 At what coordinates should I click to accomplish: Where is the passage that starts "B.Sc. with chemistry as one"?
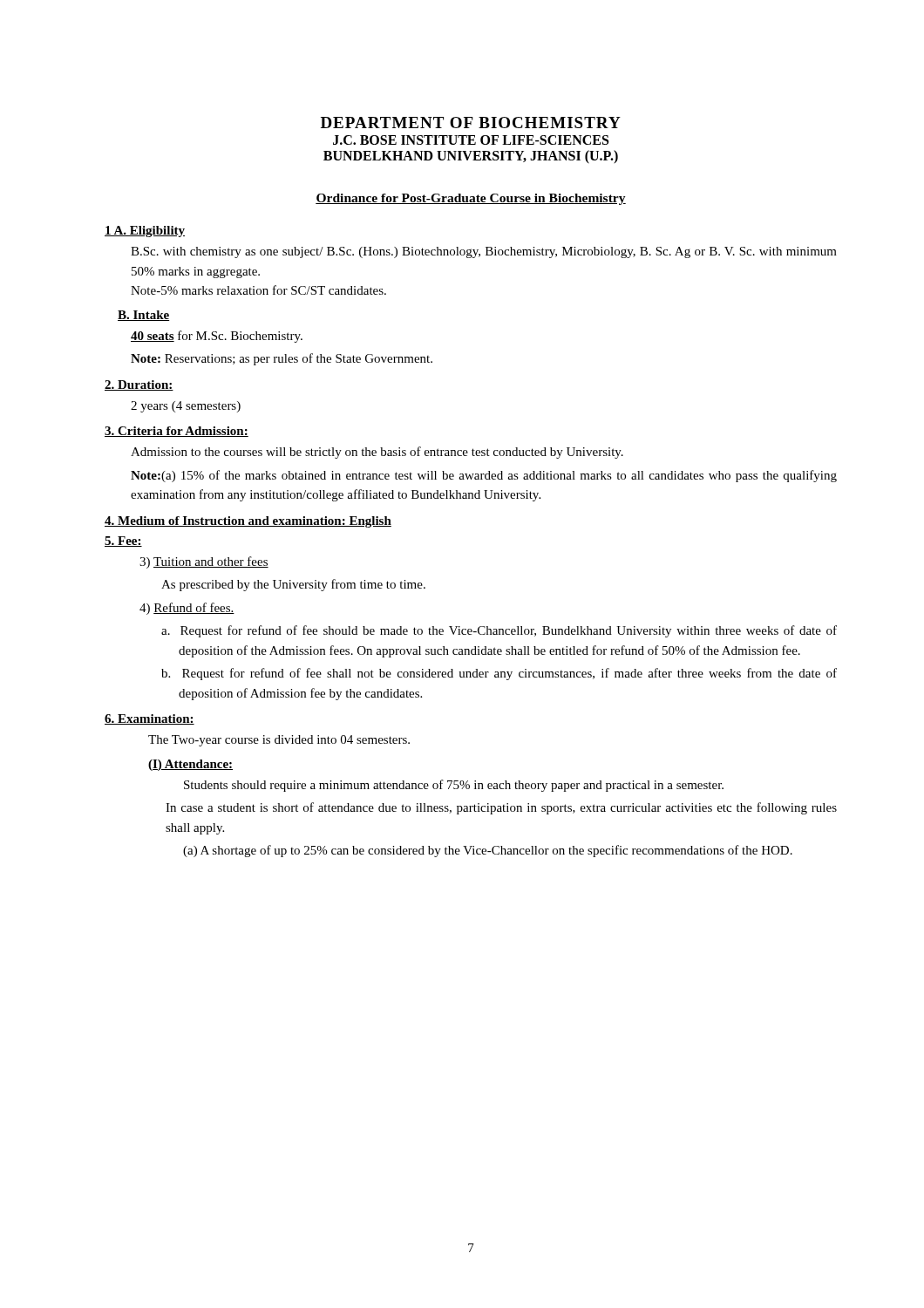[484, 252]
